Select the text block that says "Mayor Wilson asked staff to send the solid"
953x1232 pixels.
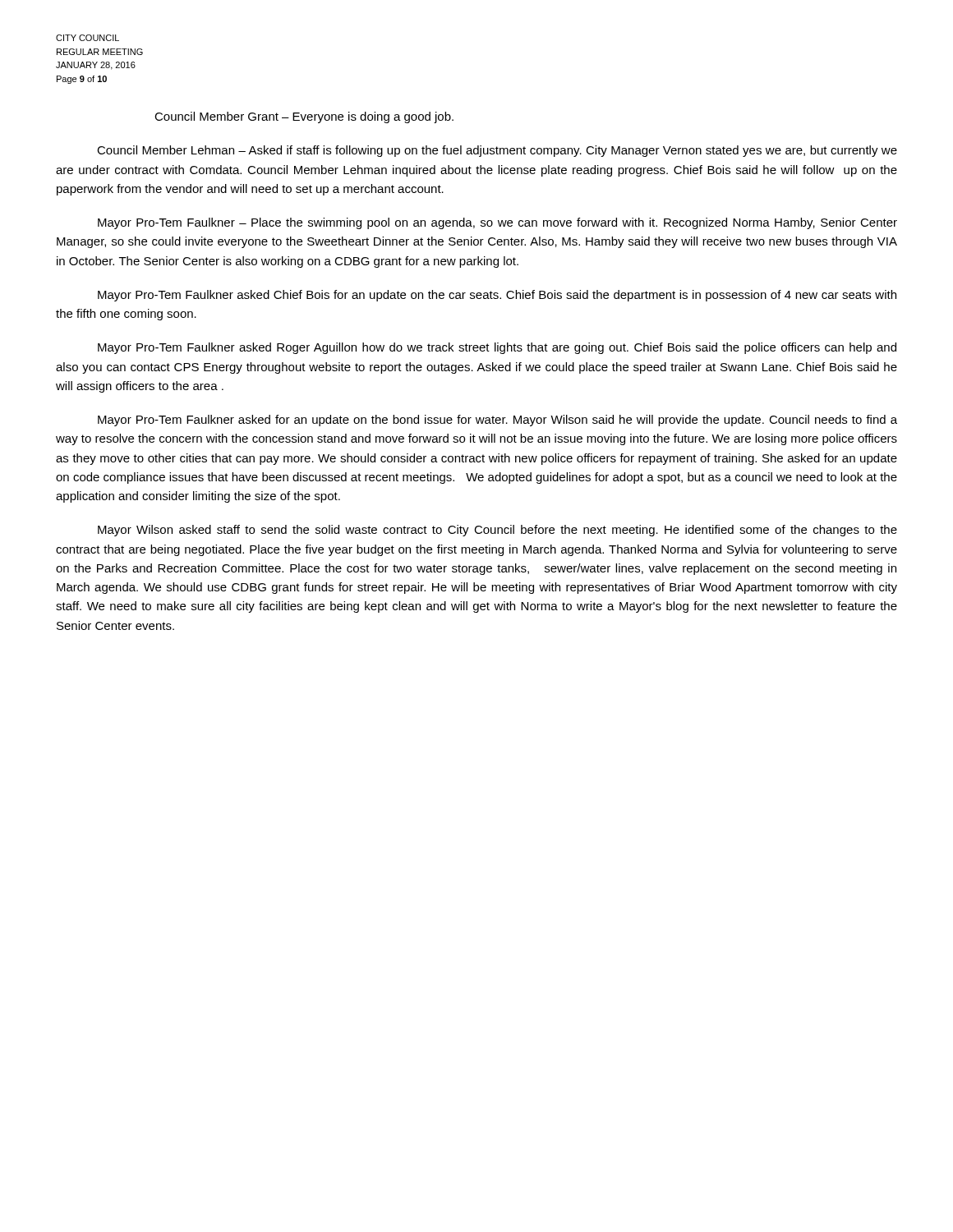click(x=476, y=577)
